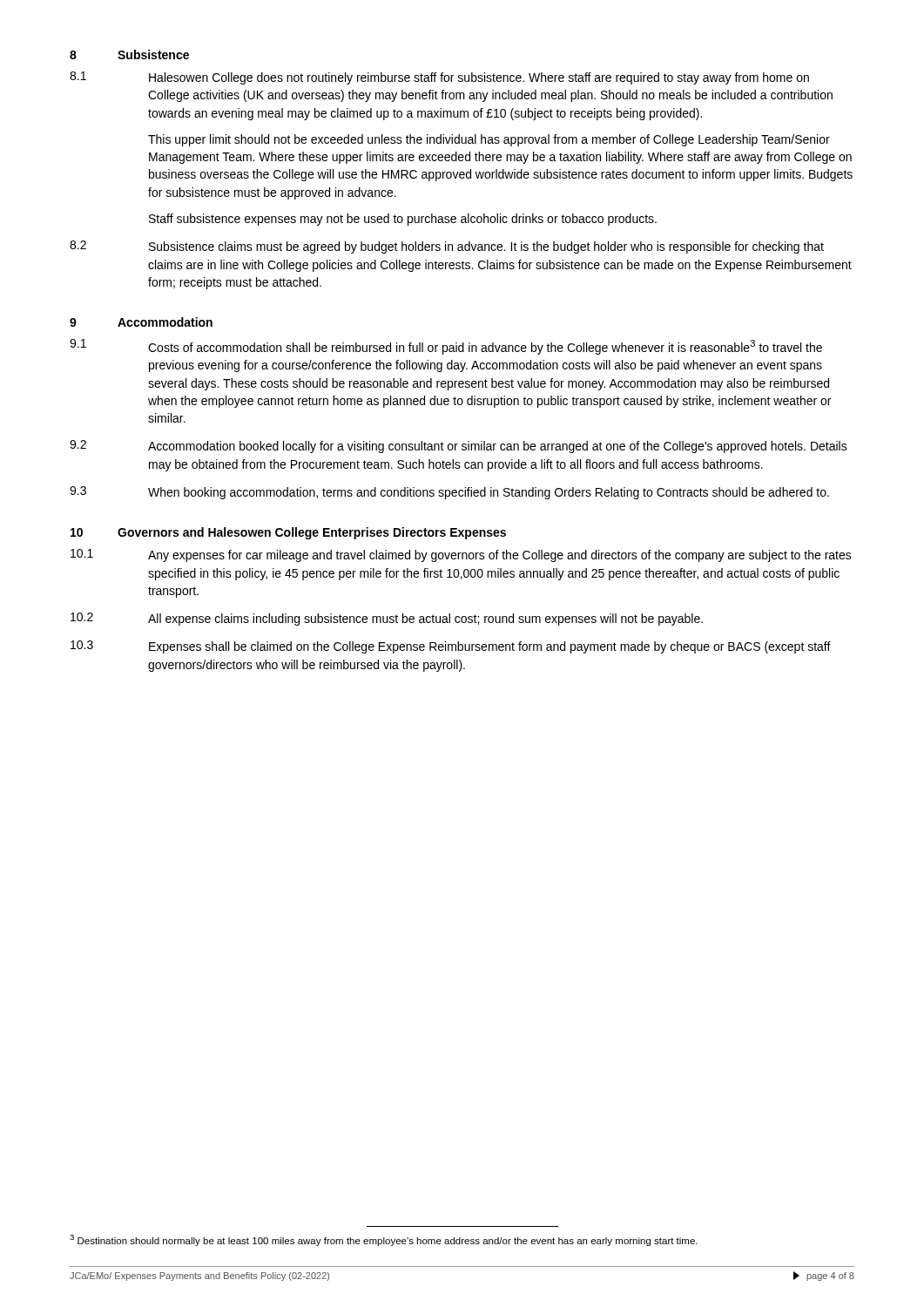Click a footnote
The width and height of the screenshot is (924, 1307).
coord(384,1239)
